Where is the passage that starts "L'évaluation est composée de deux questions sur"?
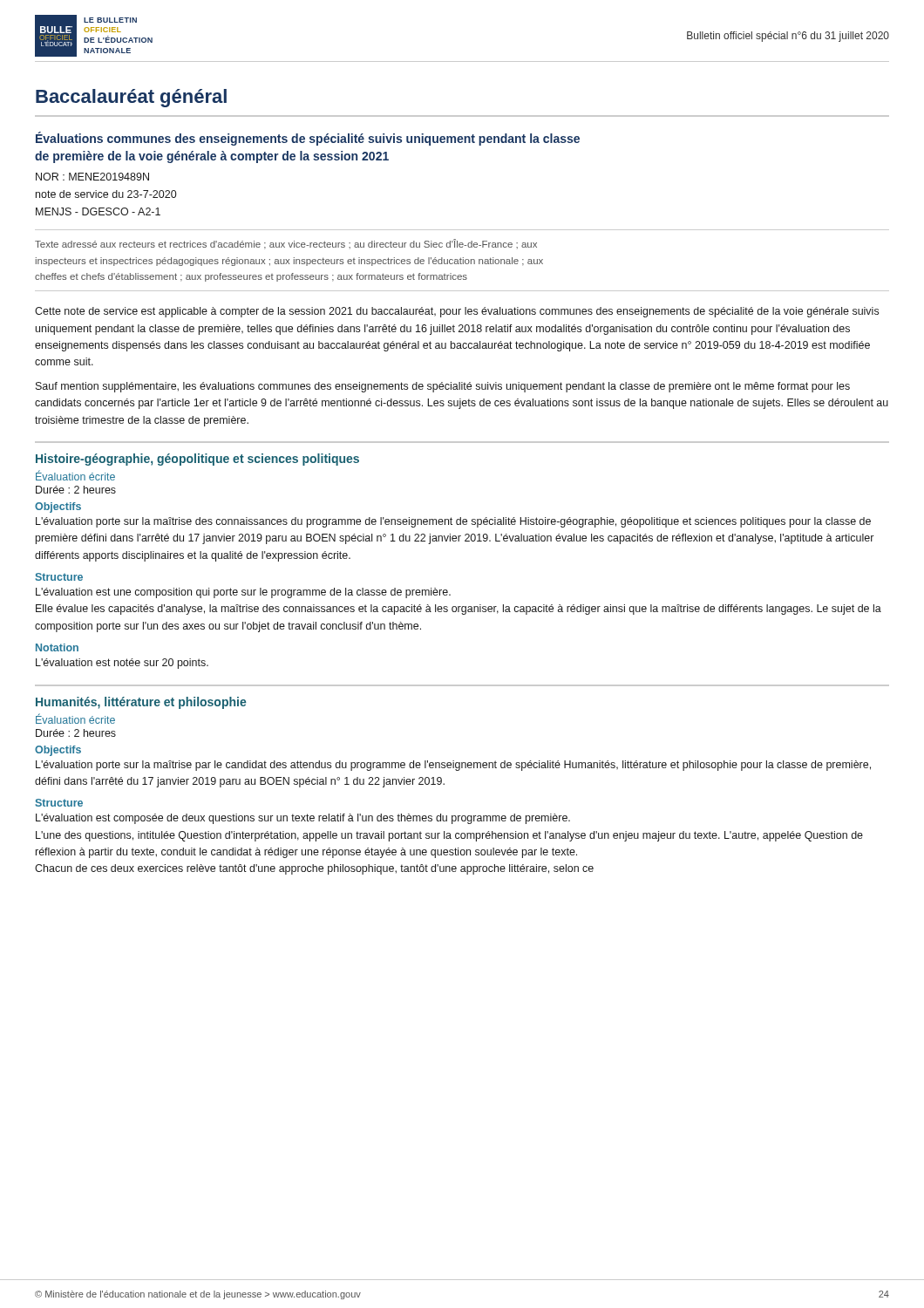The height and width of the screenshot is (1308, 924). (449, 844)
